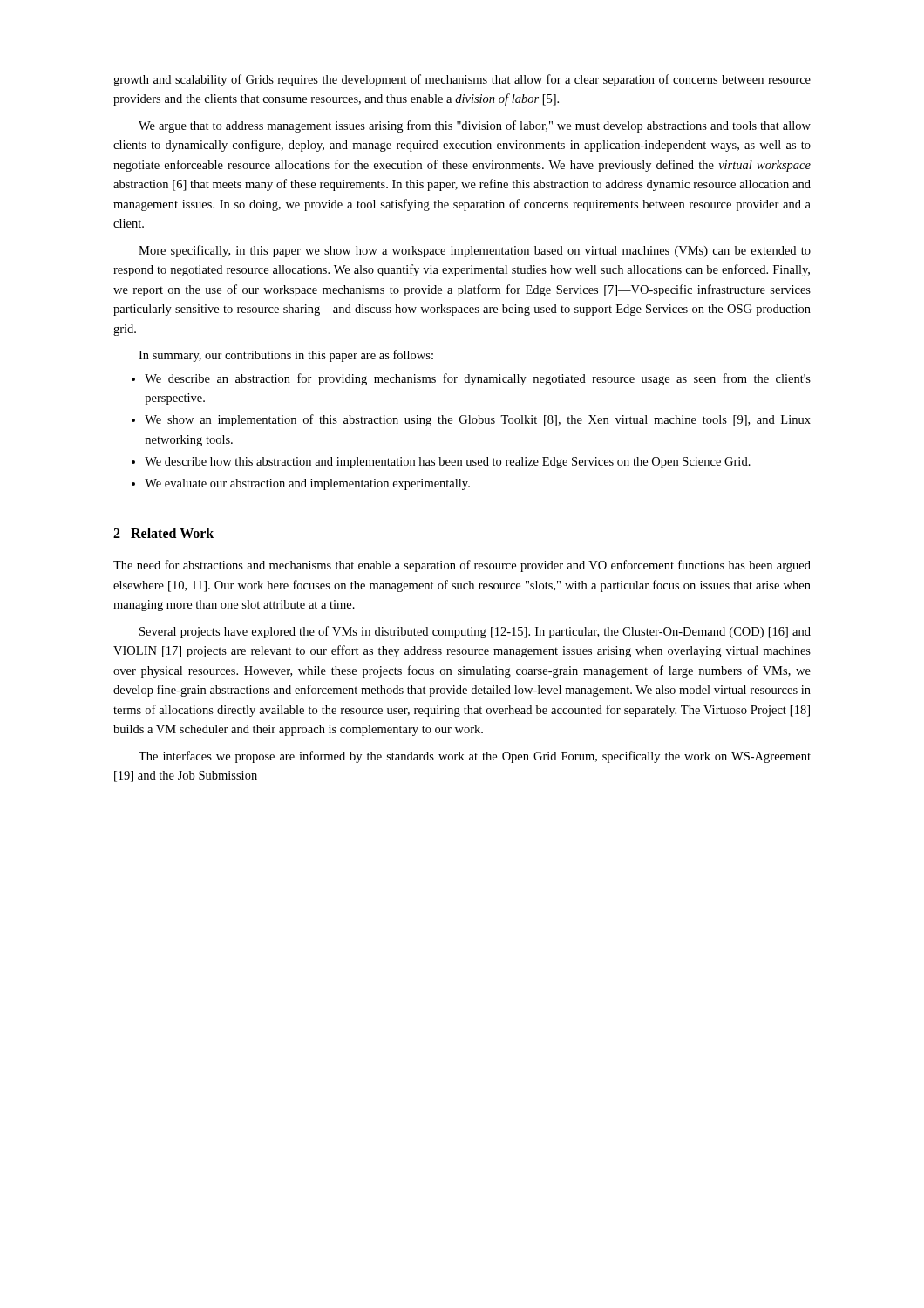Point to the block beginning "More specifically, in"
The image size is (924, 1308).
462,289
